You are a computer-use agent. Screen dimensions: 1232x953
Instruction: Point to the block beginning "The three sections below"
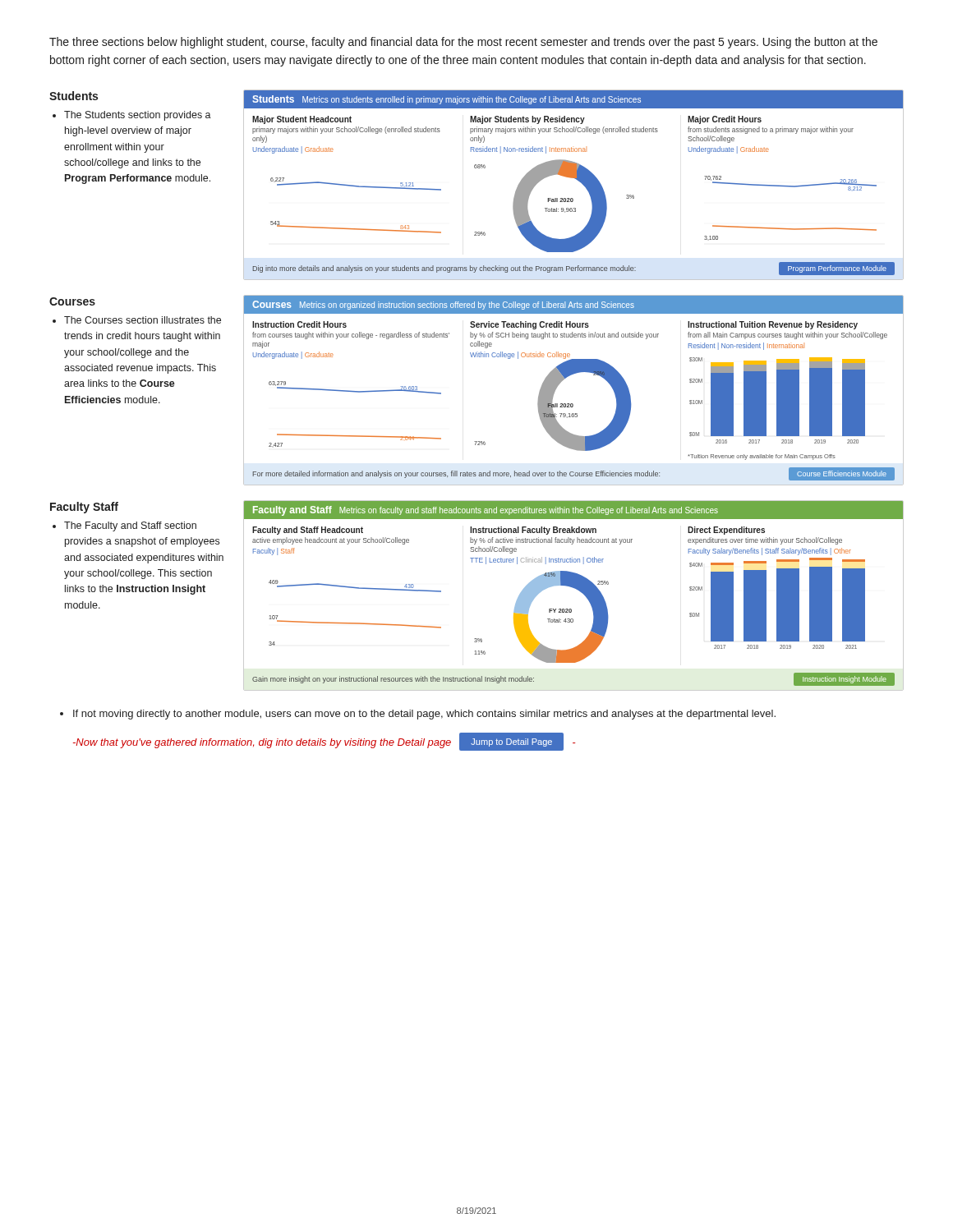[x=464, y=51]
